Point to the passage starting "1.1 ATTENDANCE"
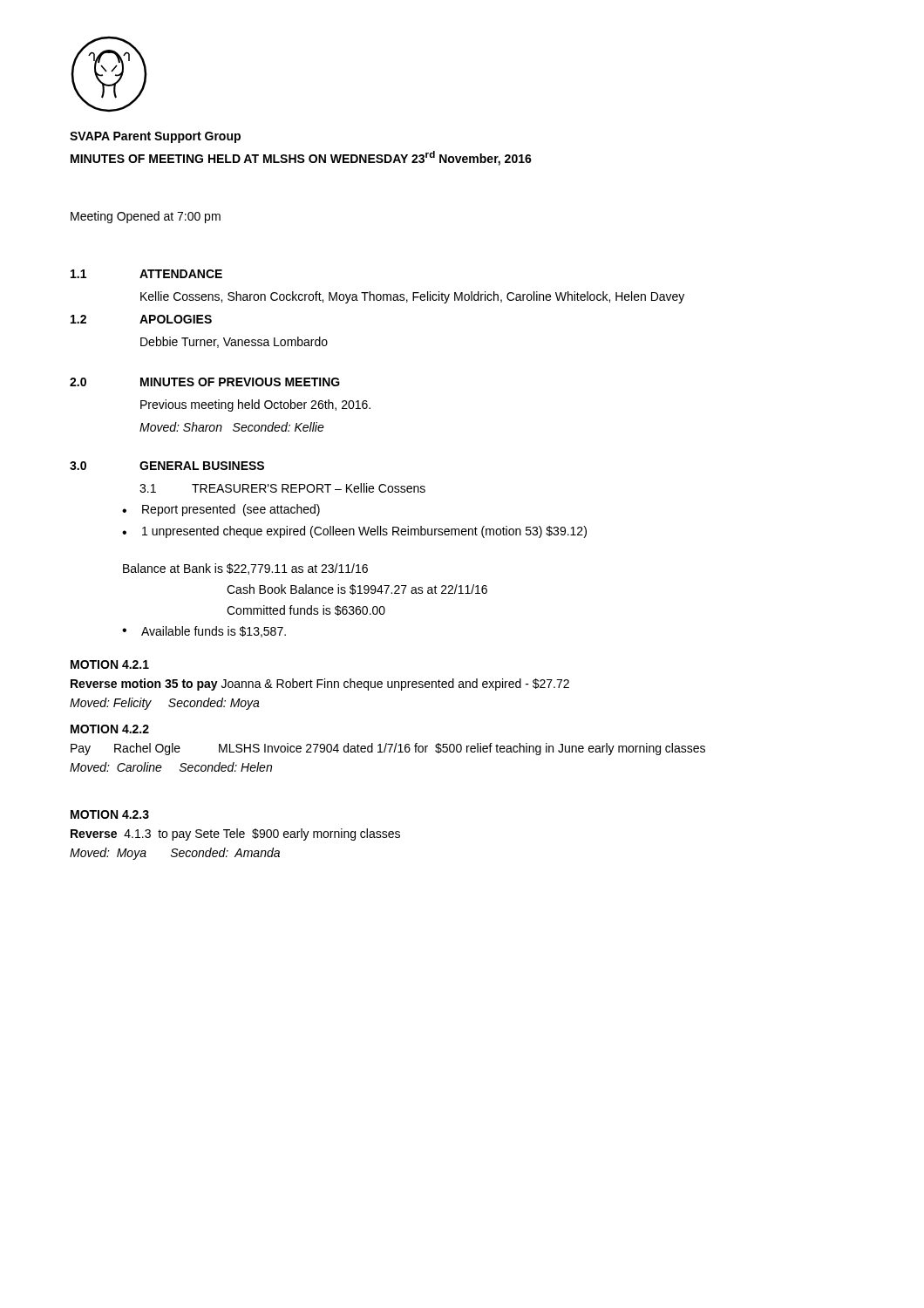The height and width of the screenshot is (1308, 924). click(146, 274)
